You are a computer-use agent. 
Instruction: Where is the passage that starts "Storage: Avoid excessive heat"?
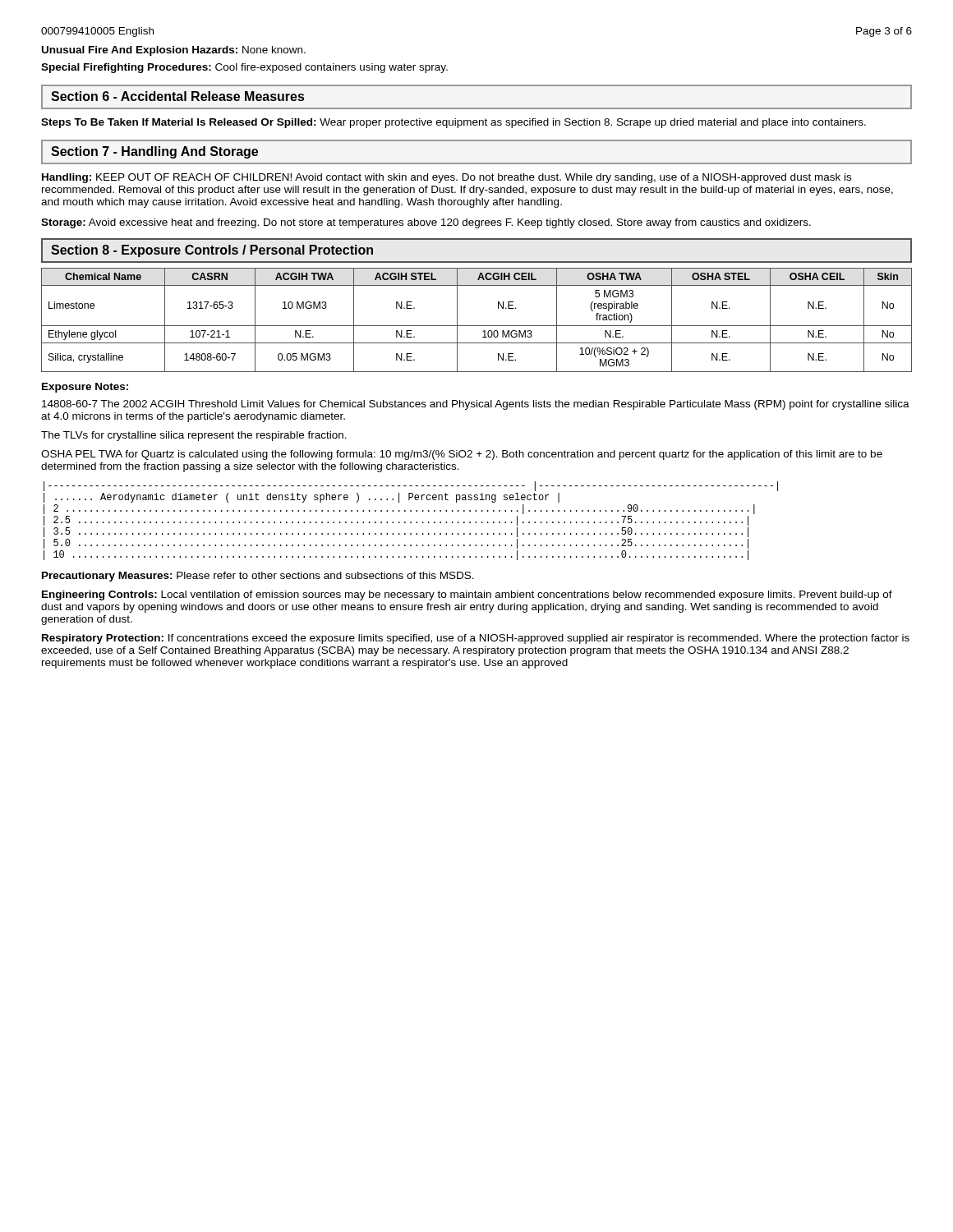[426, 222]
